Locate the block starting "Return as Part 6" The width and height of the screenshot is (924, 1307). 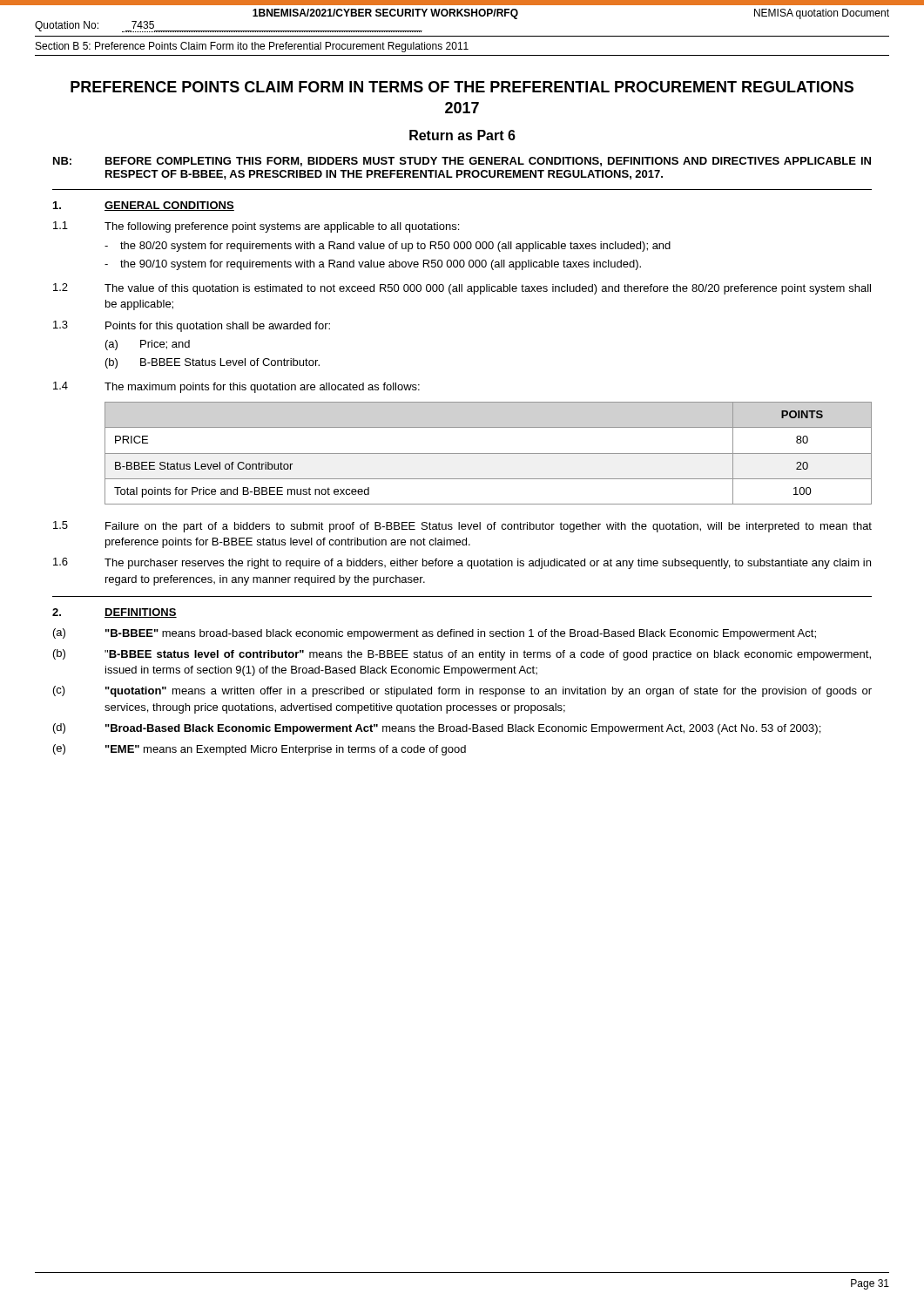pos(462,135)
